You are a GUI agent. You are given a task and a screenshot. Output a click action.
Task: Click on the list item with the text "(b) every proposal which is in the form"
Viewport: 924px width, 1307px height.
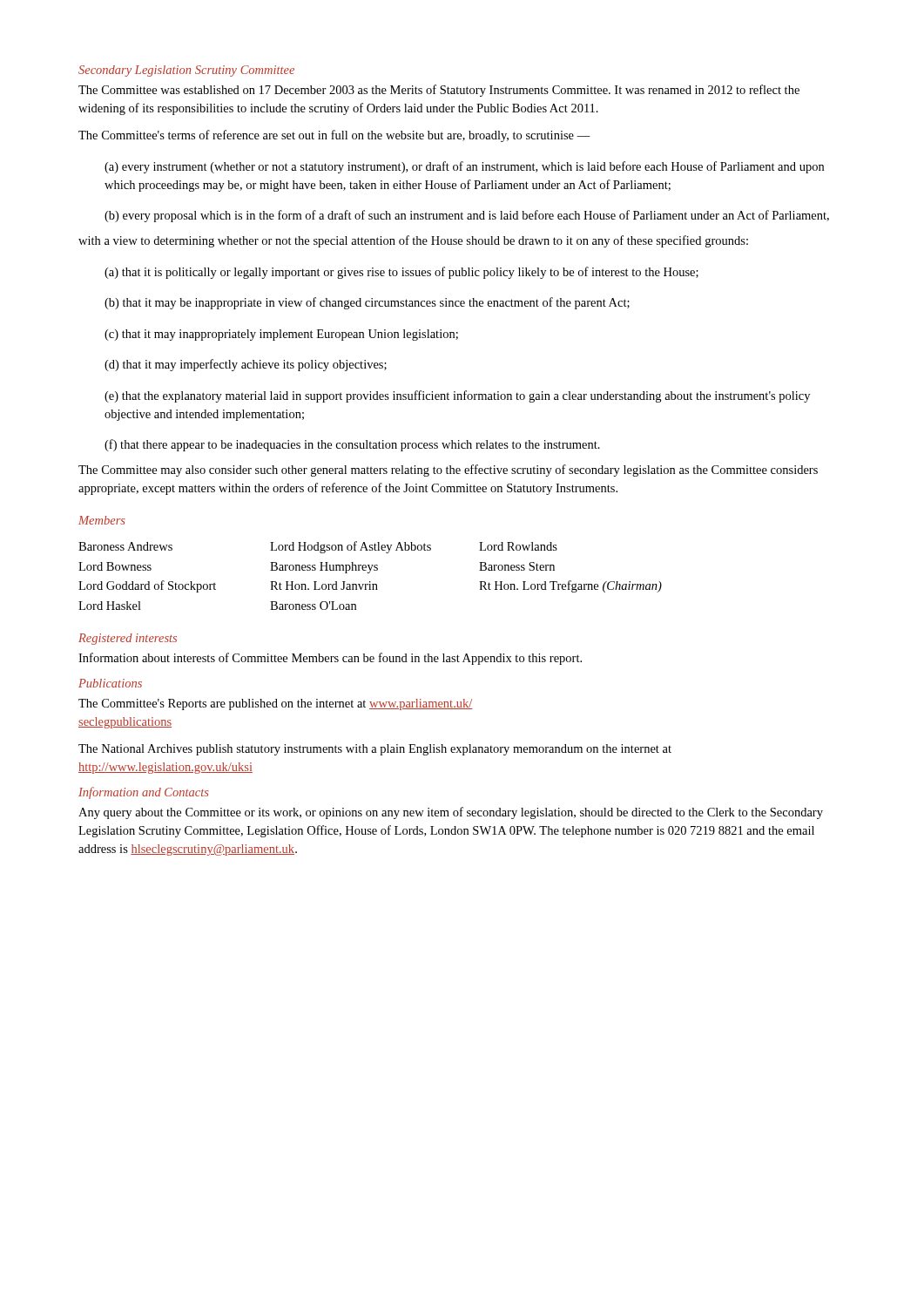coord(475,216)
